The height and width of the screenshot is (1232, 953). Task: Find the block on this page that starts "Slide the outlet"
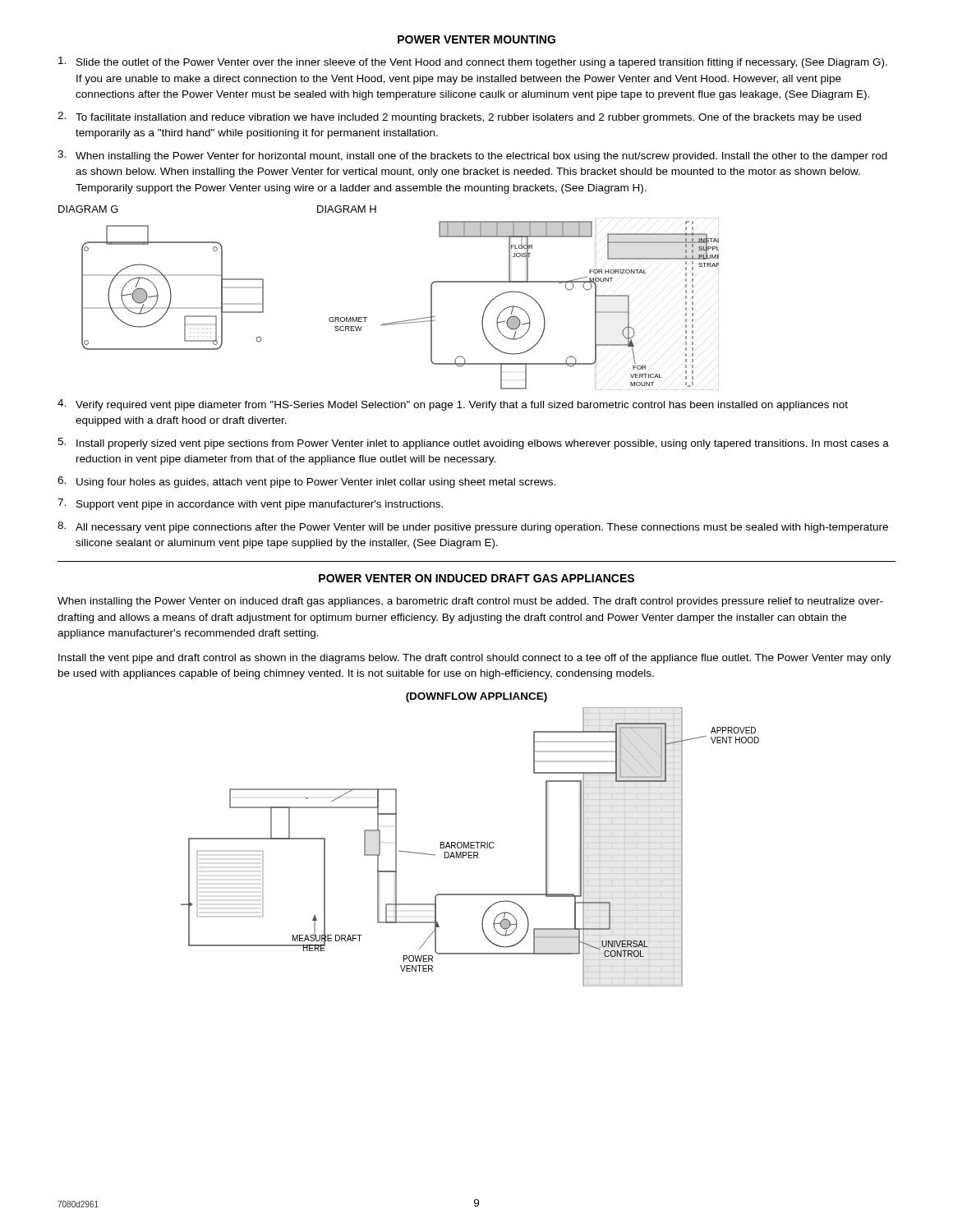click(476, 78)
